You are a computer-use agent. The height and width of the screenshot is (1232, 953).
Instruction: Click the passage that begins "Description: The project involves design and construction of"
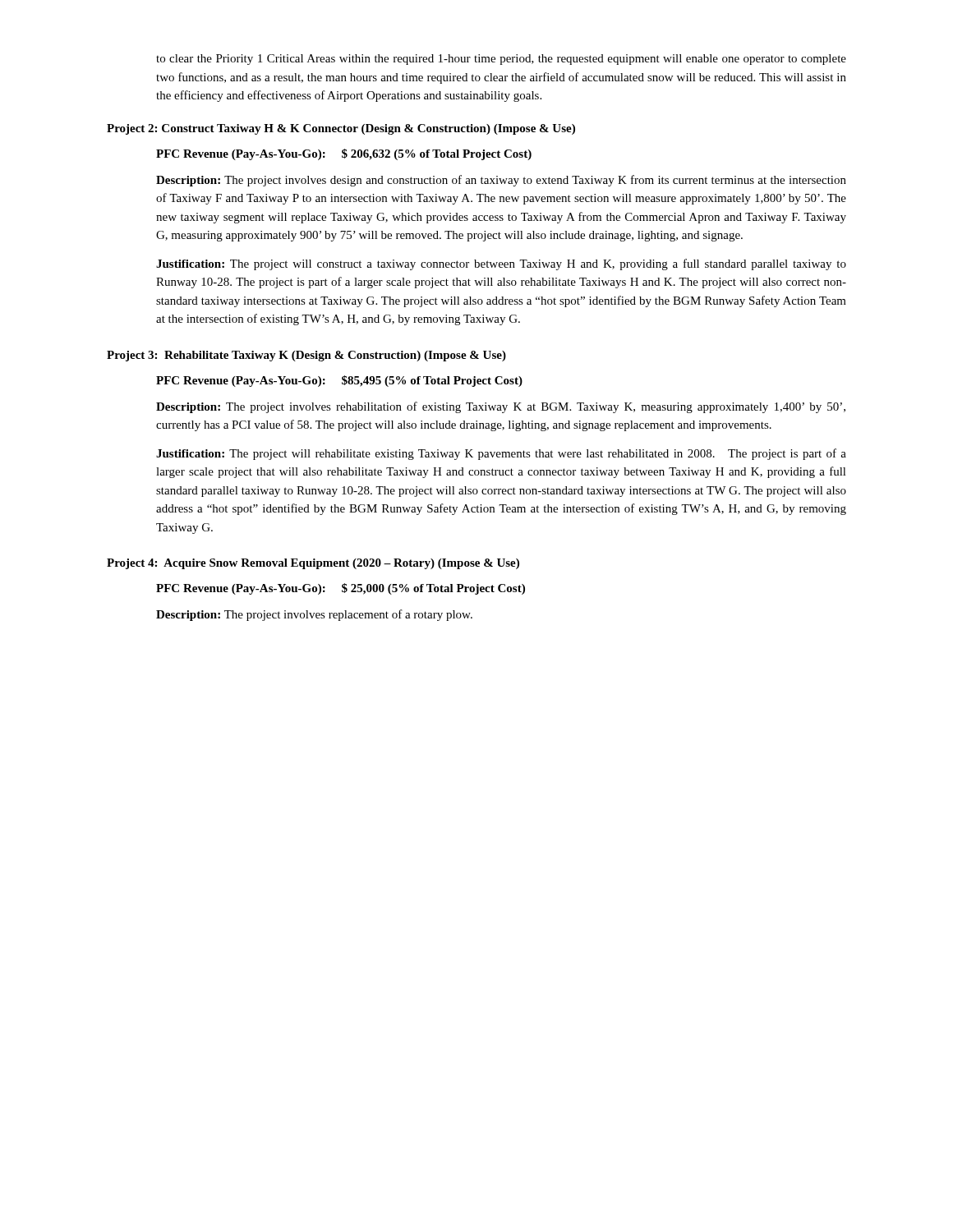tap(501, 207)
